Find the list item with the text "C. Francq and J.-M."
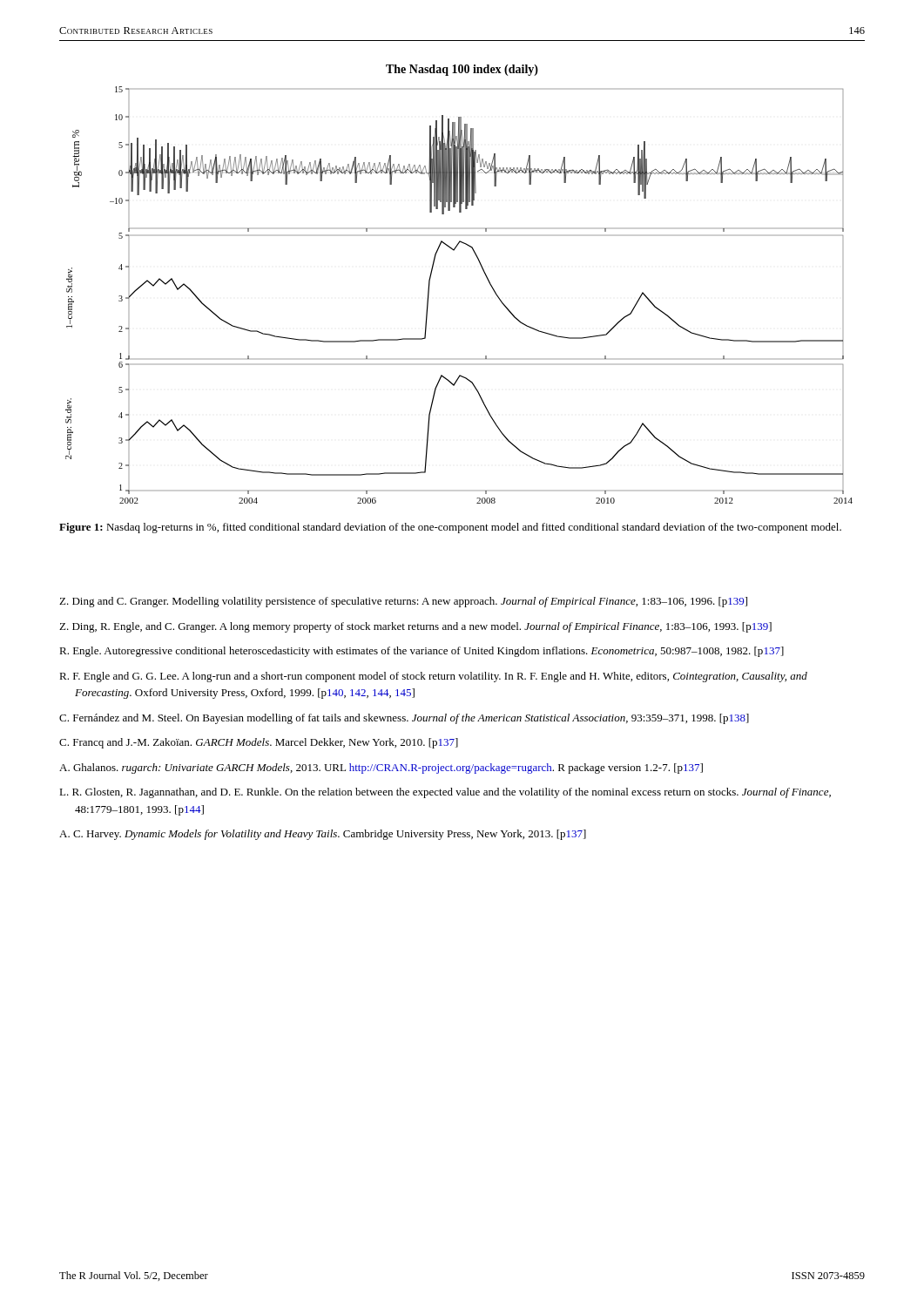The image size is (924, 1307). click(259, 742)
